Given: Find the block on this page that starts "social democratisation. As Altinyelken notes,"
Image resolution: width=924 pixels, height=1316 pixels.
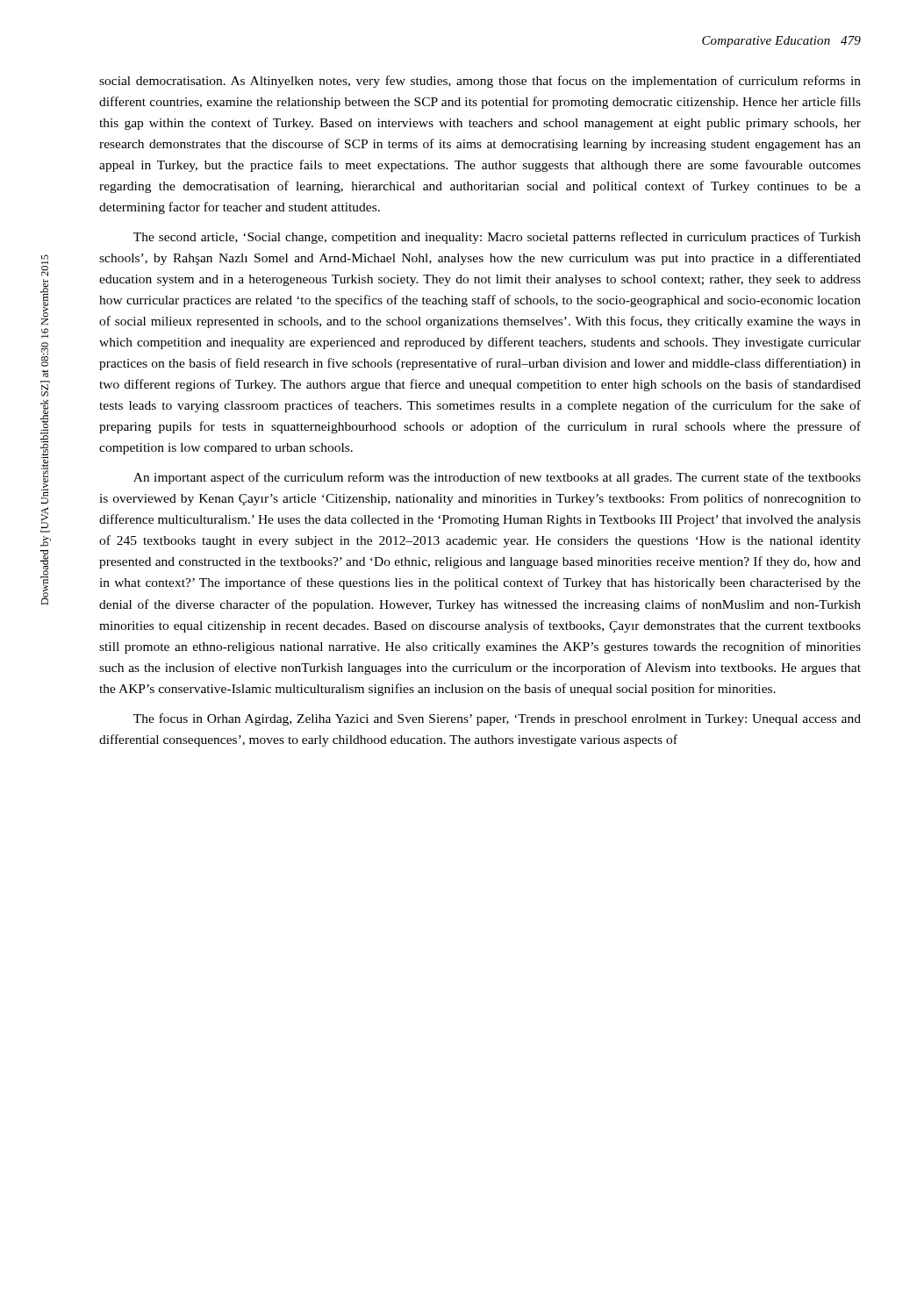Looking at the screenshot, I should coord(480,143).
